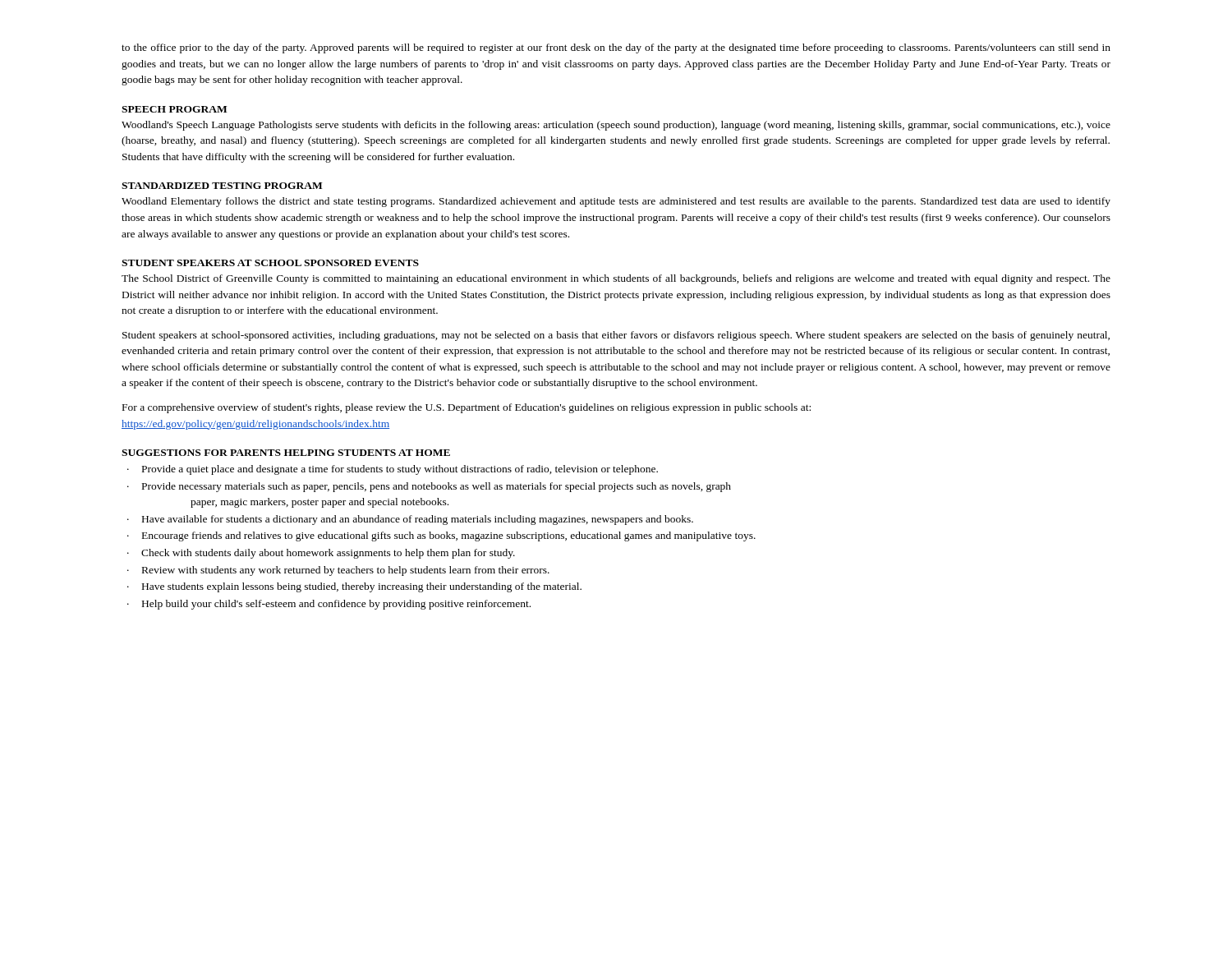1232x953 pixels.
Task: Point to the block beginning "The School District of Greenville"
Action: [616, 294]
